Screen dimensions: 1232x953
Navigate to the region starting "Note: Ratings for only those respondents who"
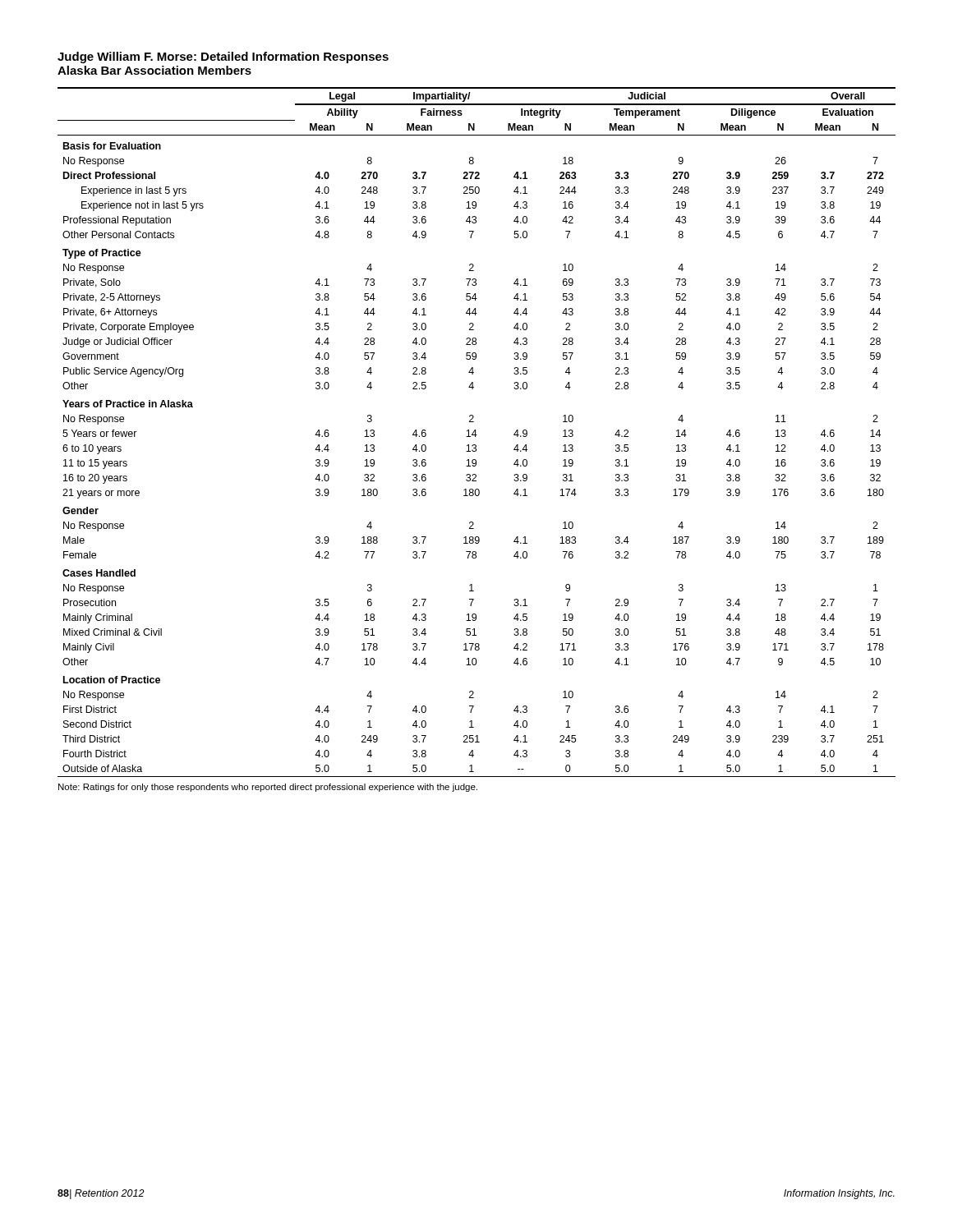pos(268,787)
